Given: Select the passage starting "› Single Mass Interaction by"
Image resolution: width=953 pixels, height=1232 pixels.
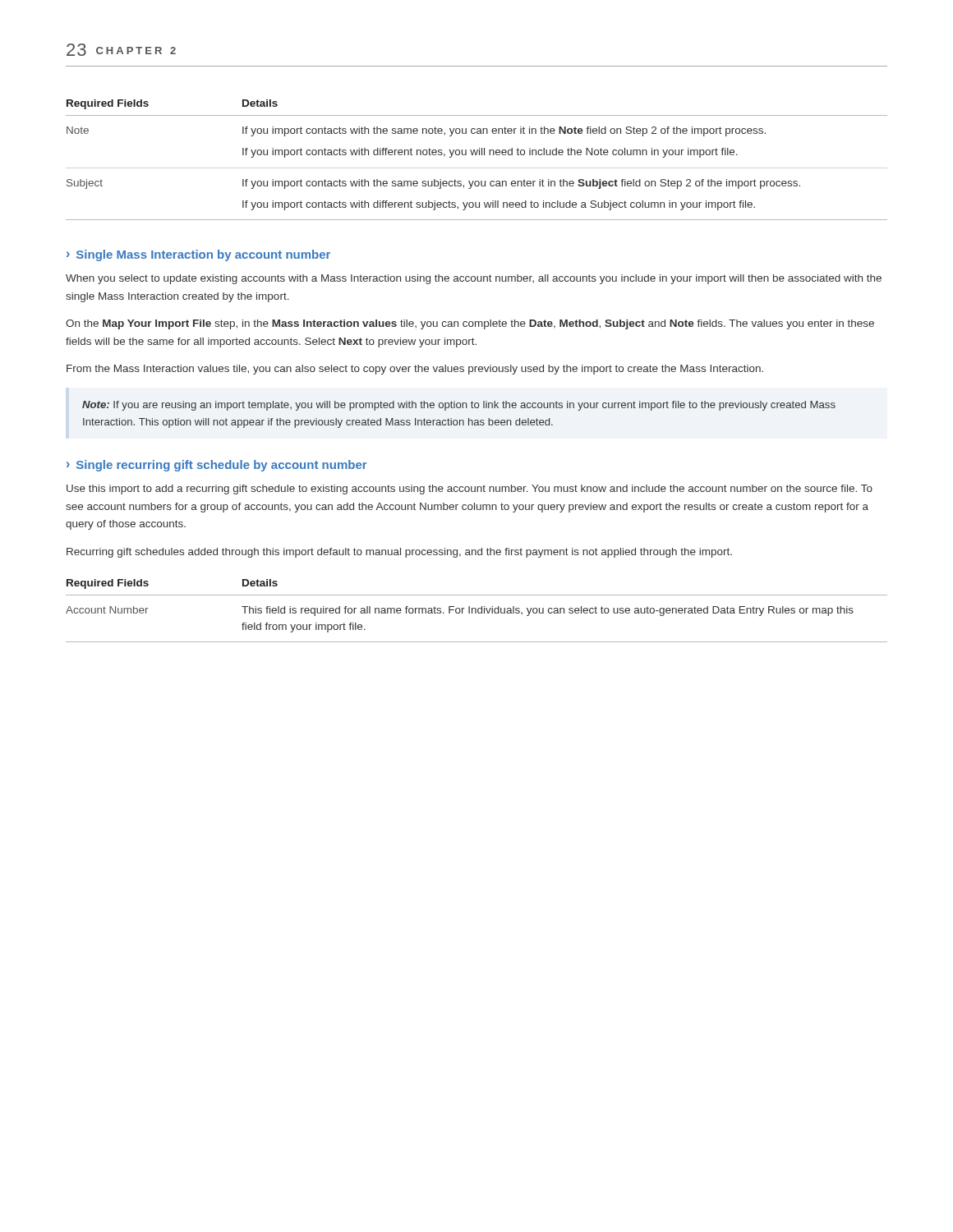Looking at the screenshot, I should coord(198,254).
